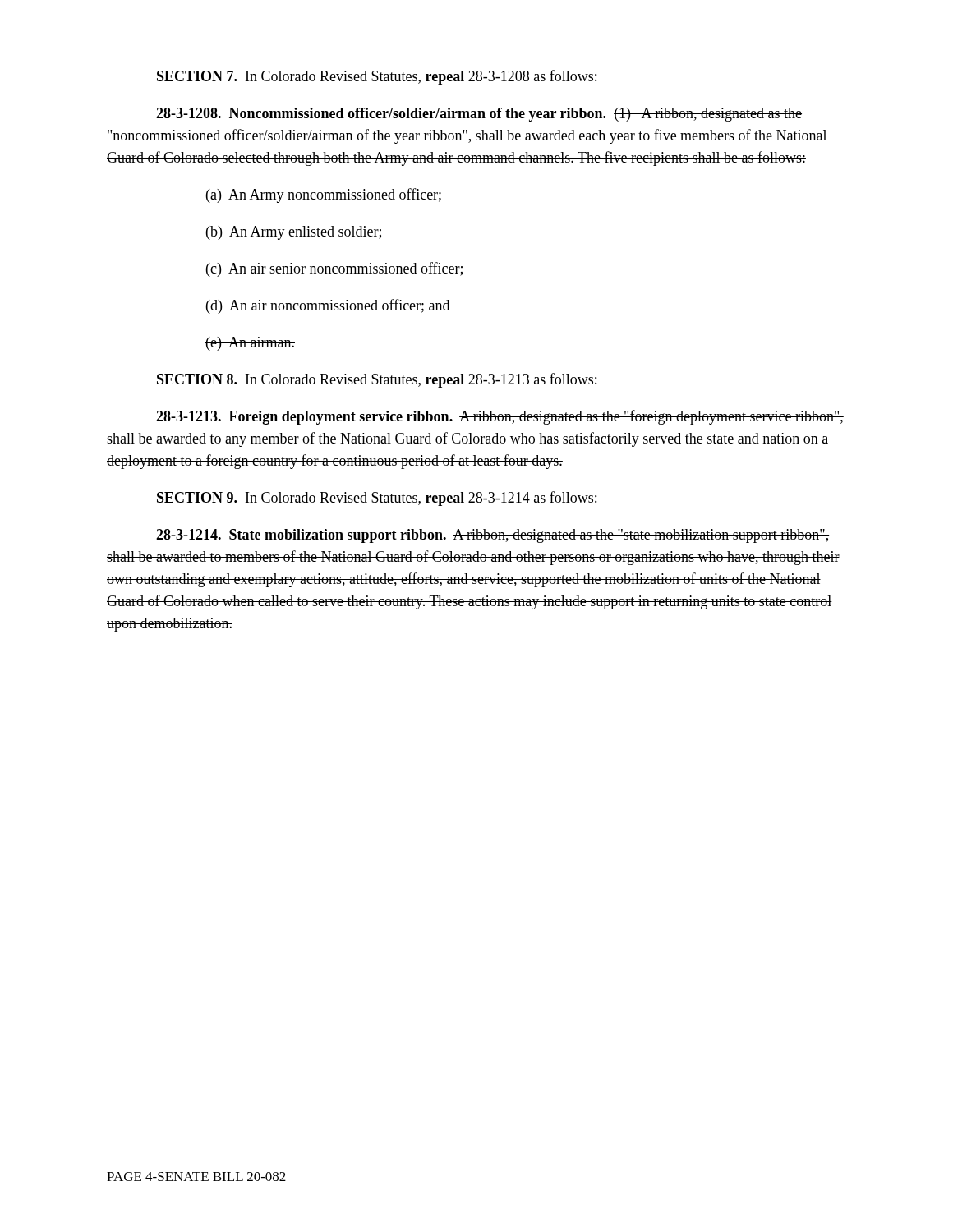The width and height of the screenshot is (953, 1232).
Task: Find the text block that says "28-3-1208. Noncommissioned officer/soldier/airman"
Action: [476, 136]
